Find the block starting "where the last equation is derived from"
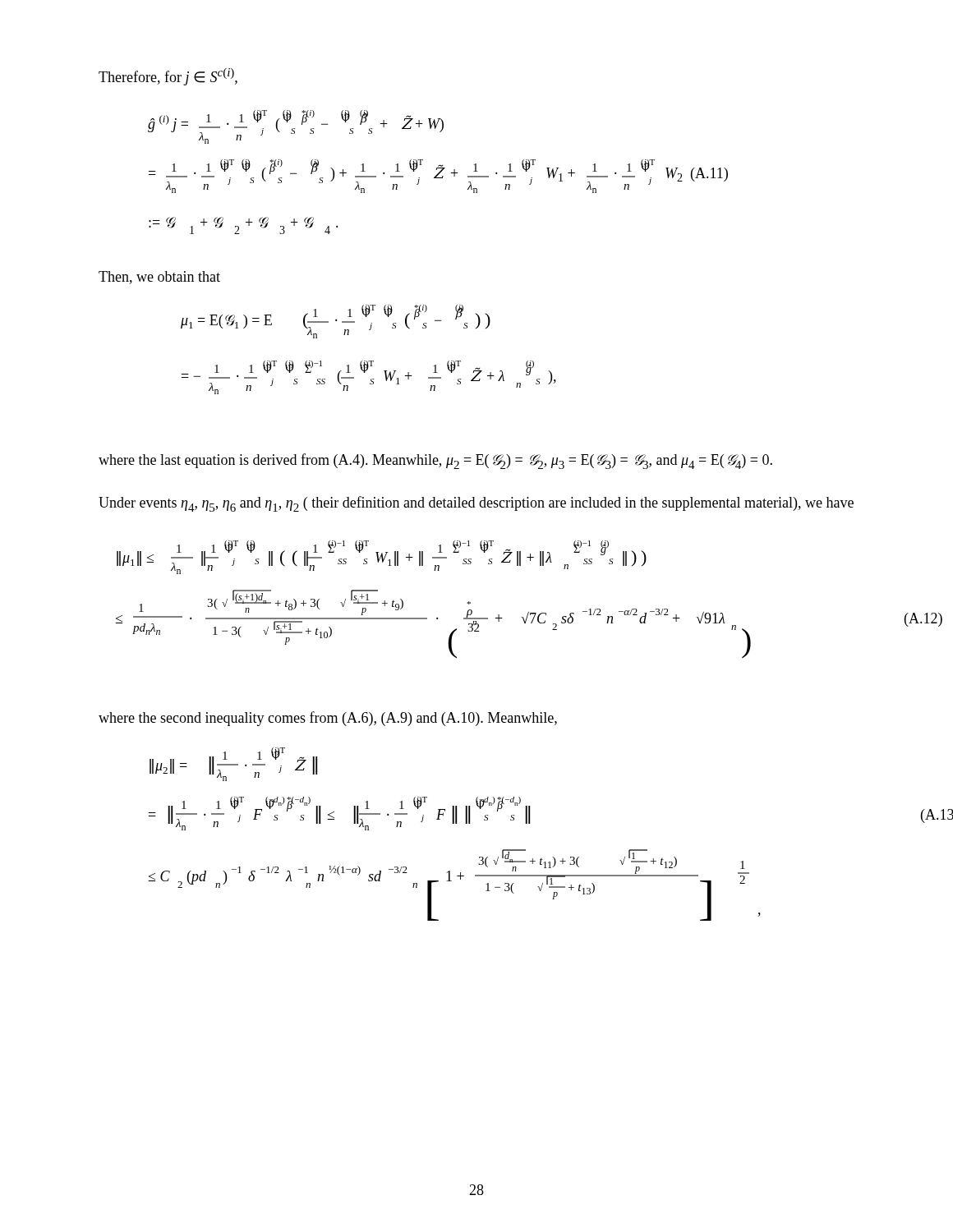 (436, 461)
